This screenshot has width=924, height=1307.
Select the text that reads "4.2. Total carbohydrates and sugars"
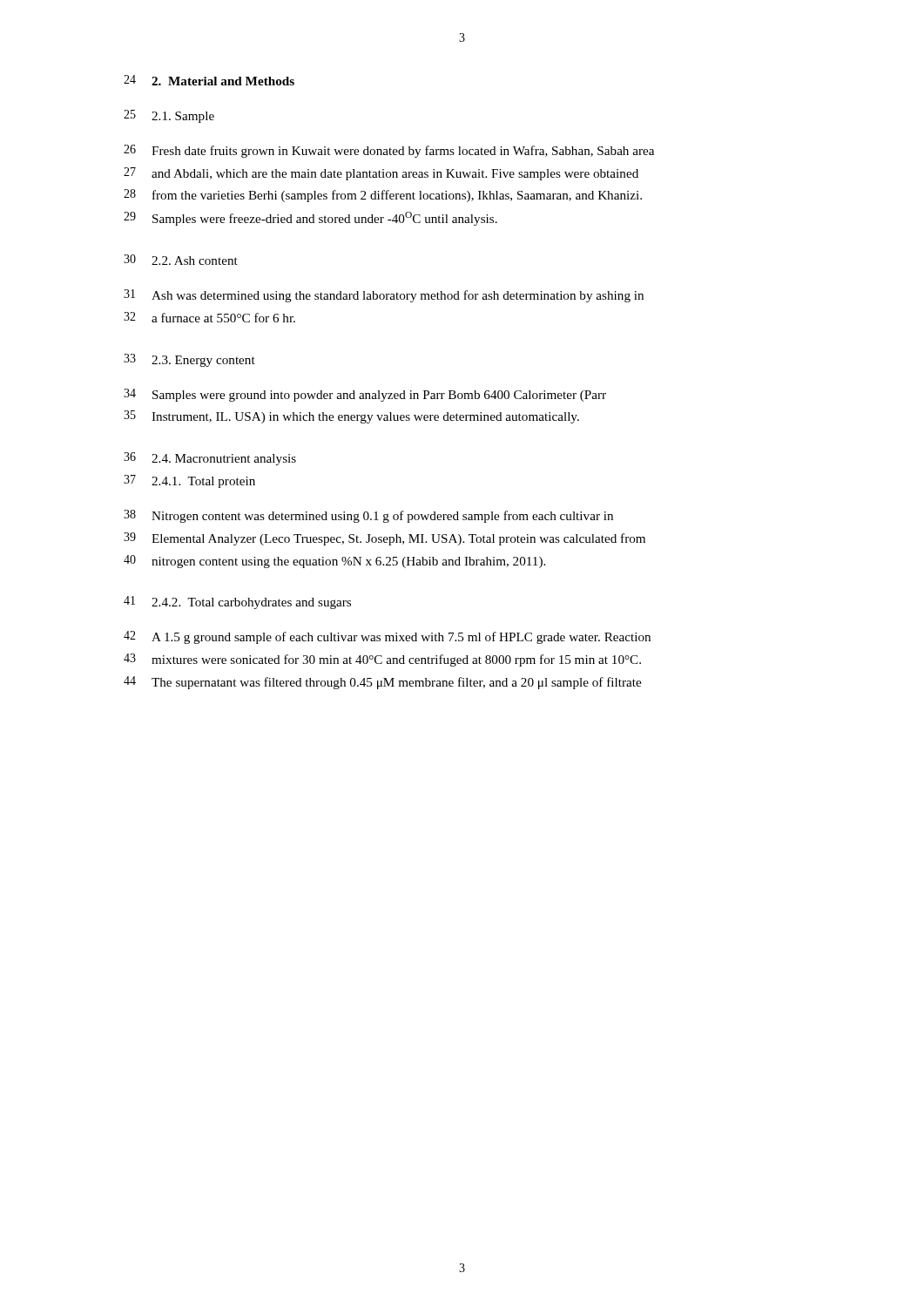pos(252,602)
